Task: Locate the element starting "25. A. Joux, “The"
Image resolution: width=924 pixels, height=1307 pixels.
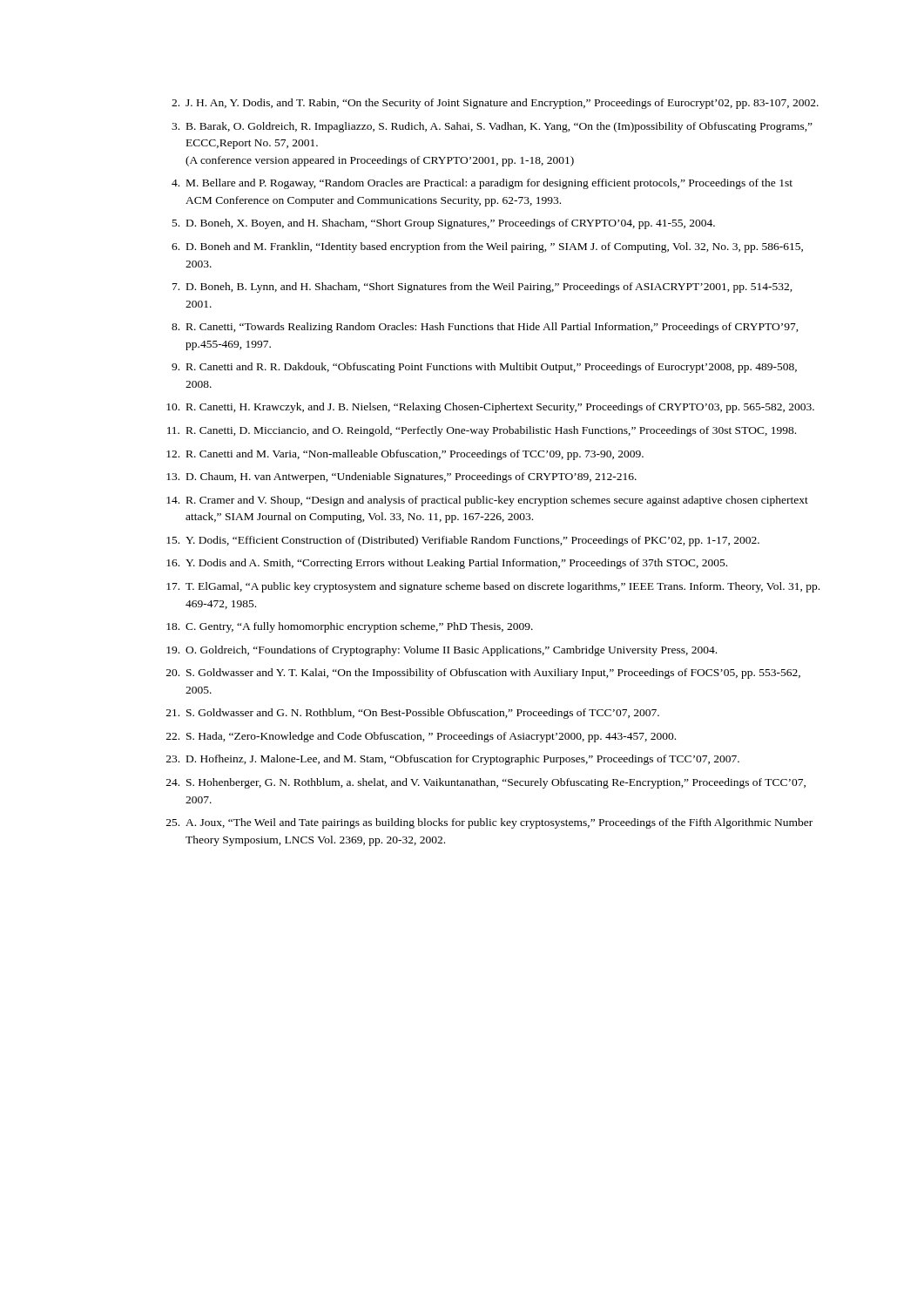Action: point(487,831)
